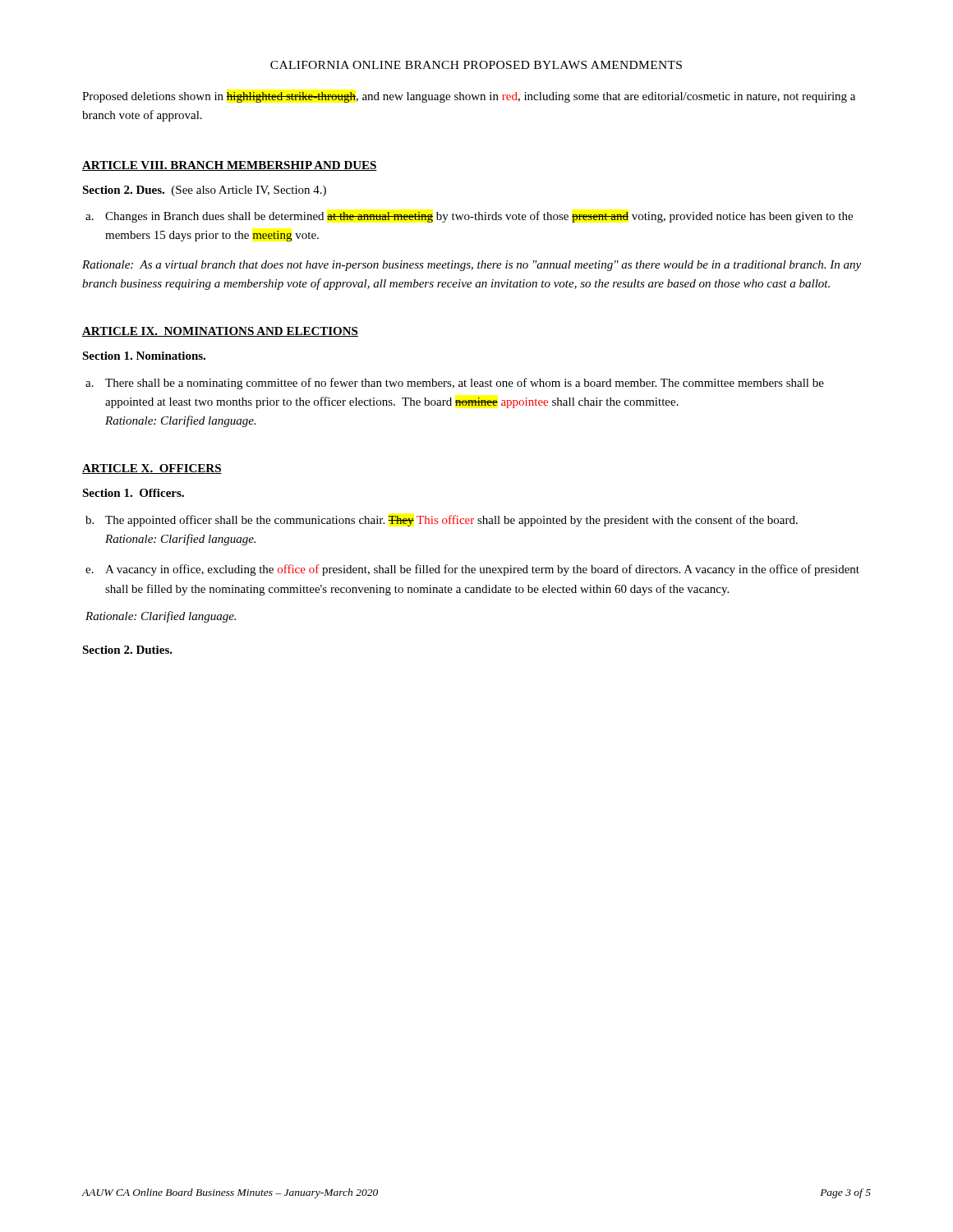This screenshot has width=953, height=1232.
Task: Navigate to the region starting "e. A vacancy"
Action: tap(478, 579)
